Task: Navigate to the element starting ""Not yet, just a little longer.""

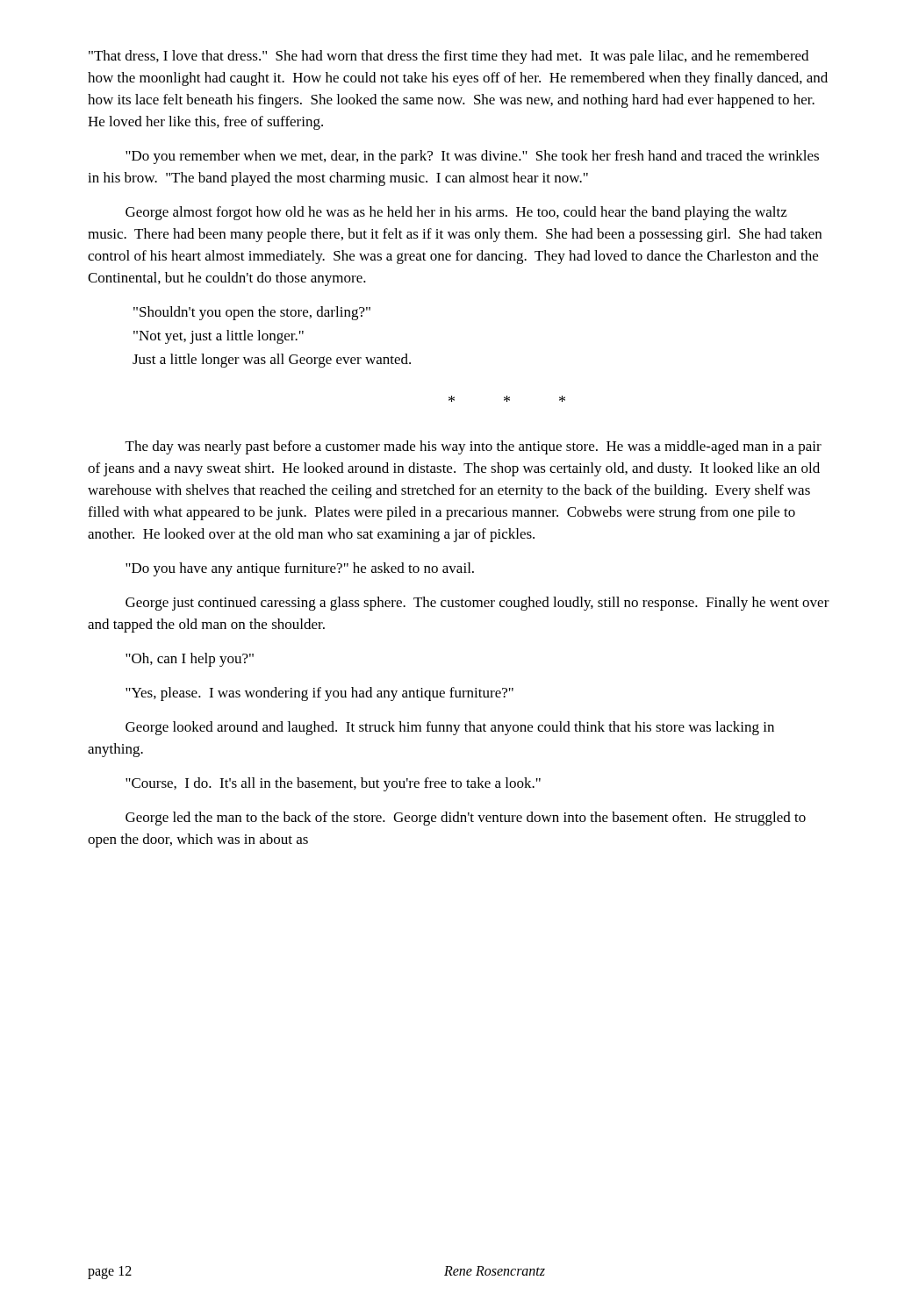Action: point(218,335)
